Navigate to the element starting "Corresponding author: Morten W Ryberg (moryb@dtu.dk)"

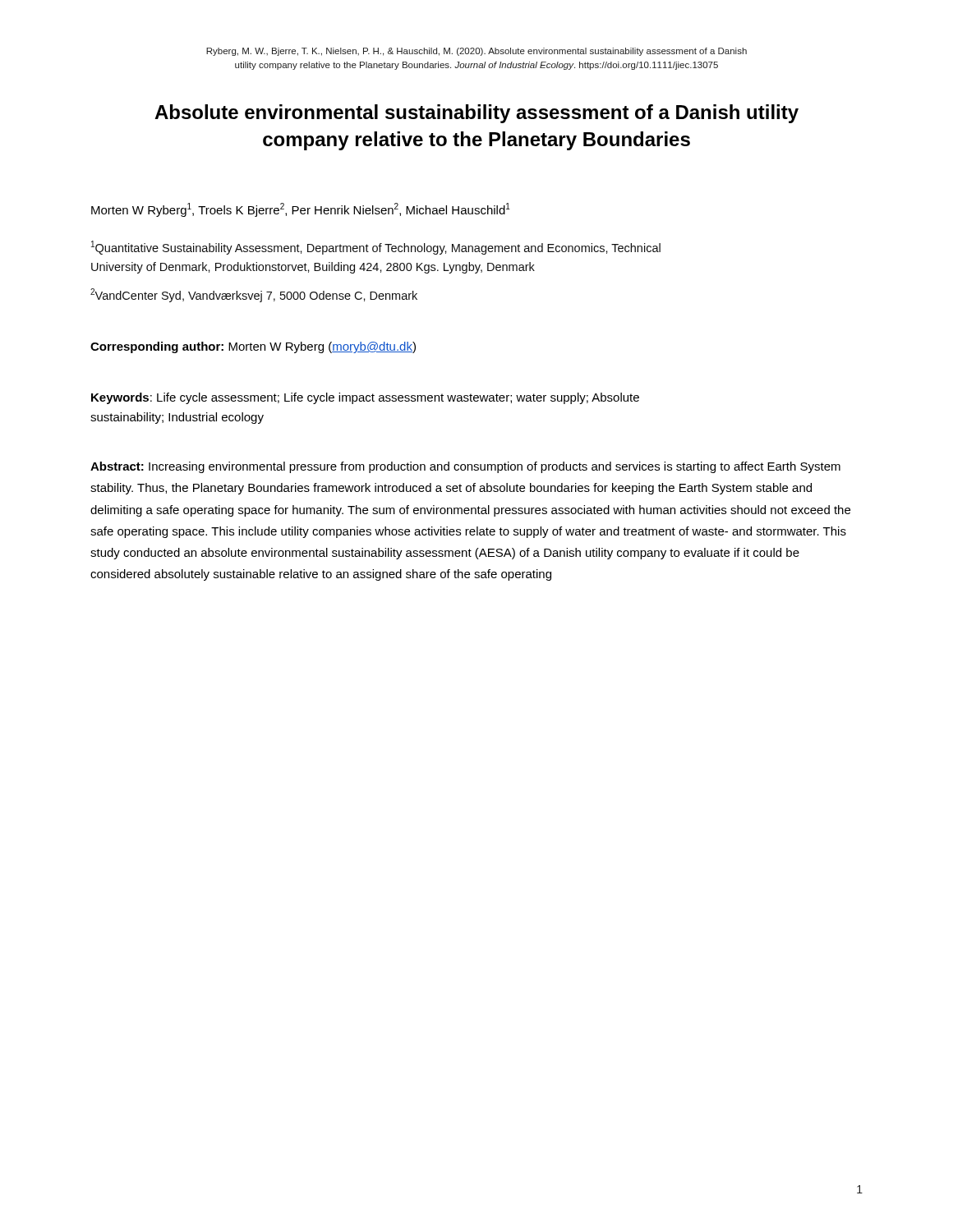pyautogui.click(x=253, y=346)
